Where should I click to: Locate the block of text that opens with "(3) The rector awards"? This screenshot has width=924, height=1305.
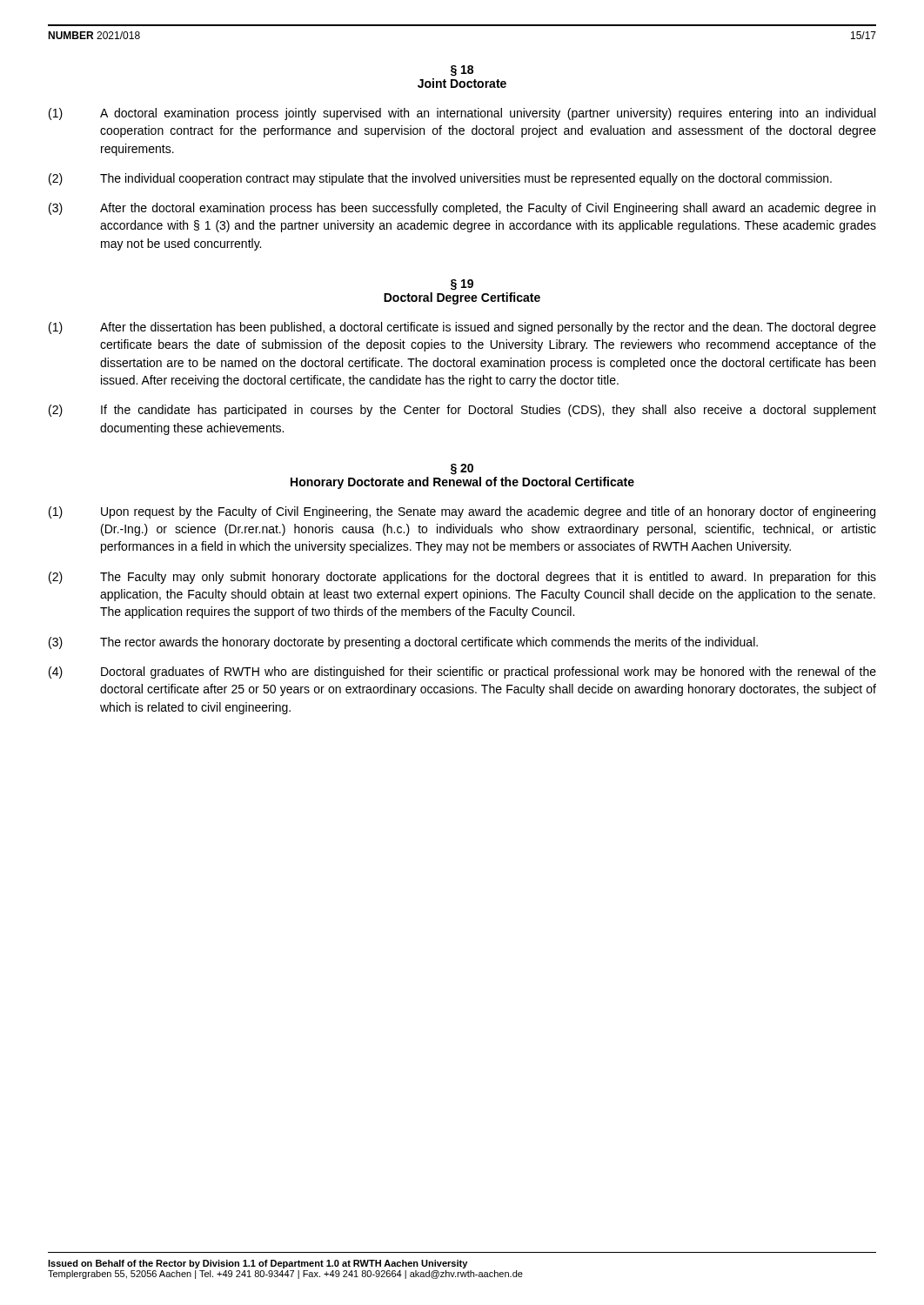(x=462, y=642)
